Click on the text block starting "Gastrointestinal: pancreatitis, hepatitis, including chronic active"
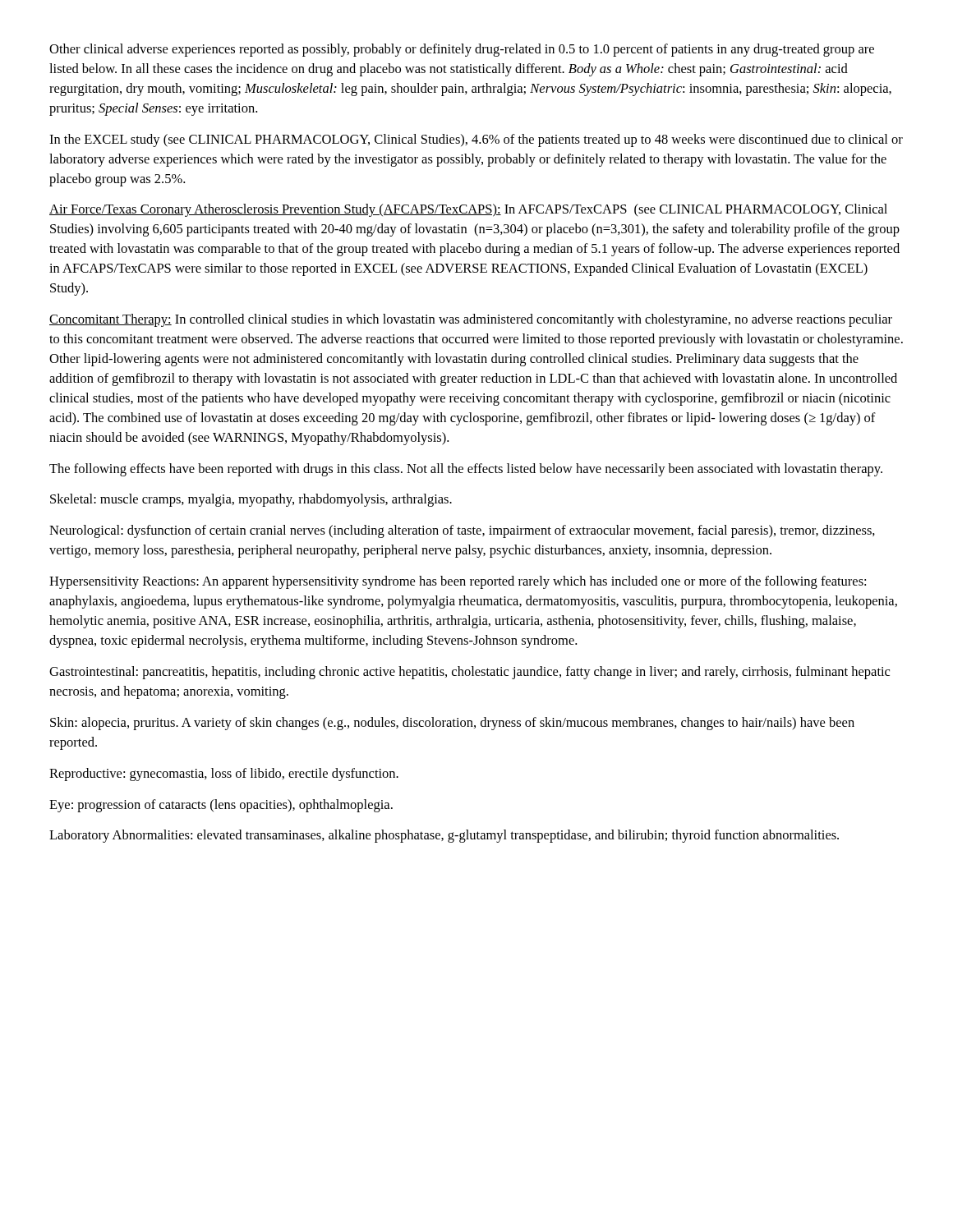Screen dimensions: 1232x953 (470, 681)
